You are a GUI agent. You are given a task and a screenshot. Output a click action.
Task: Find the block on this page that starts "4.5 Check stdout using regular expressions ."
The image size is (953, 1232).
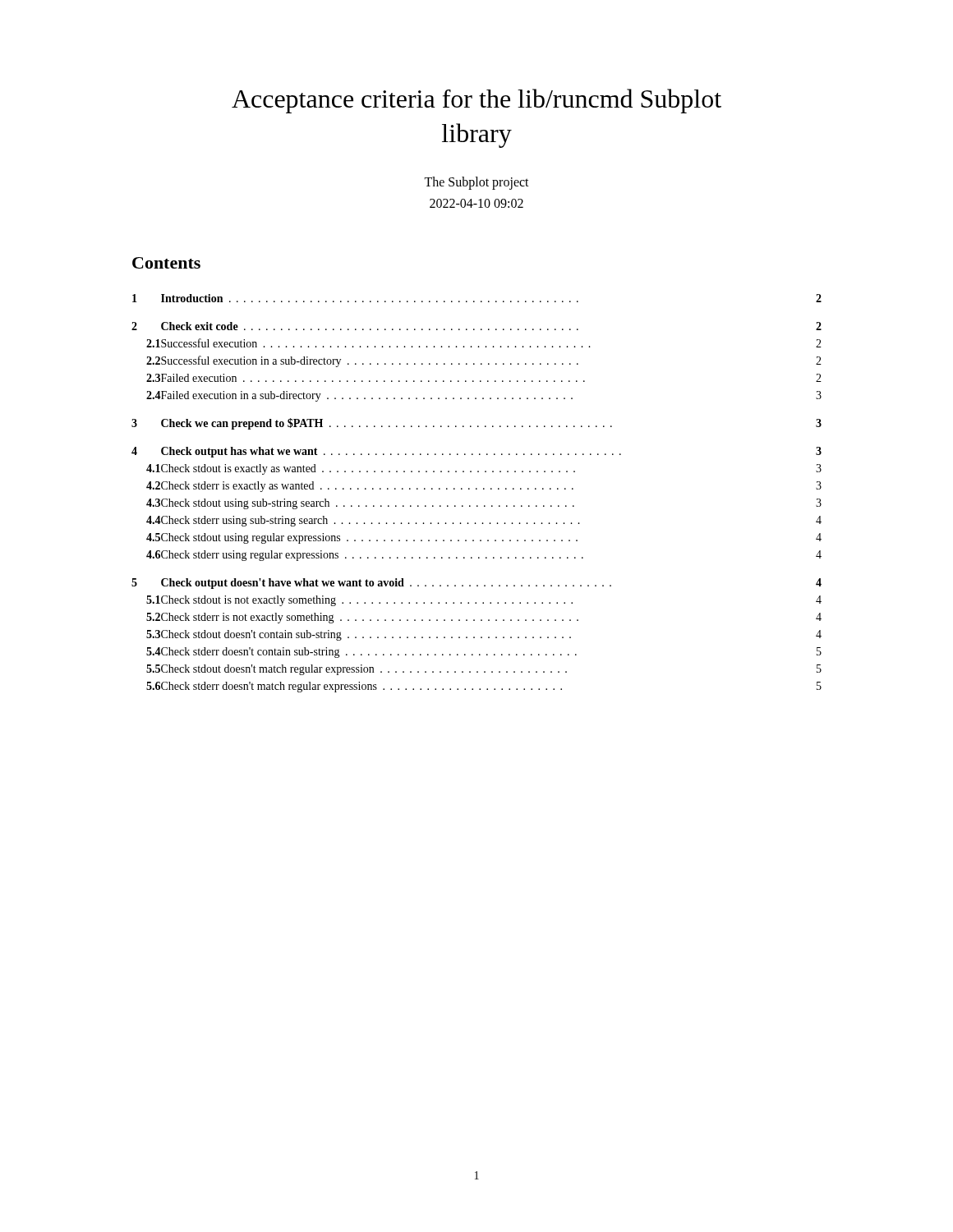tap(476, 538)
